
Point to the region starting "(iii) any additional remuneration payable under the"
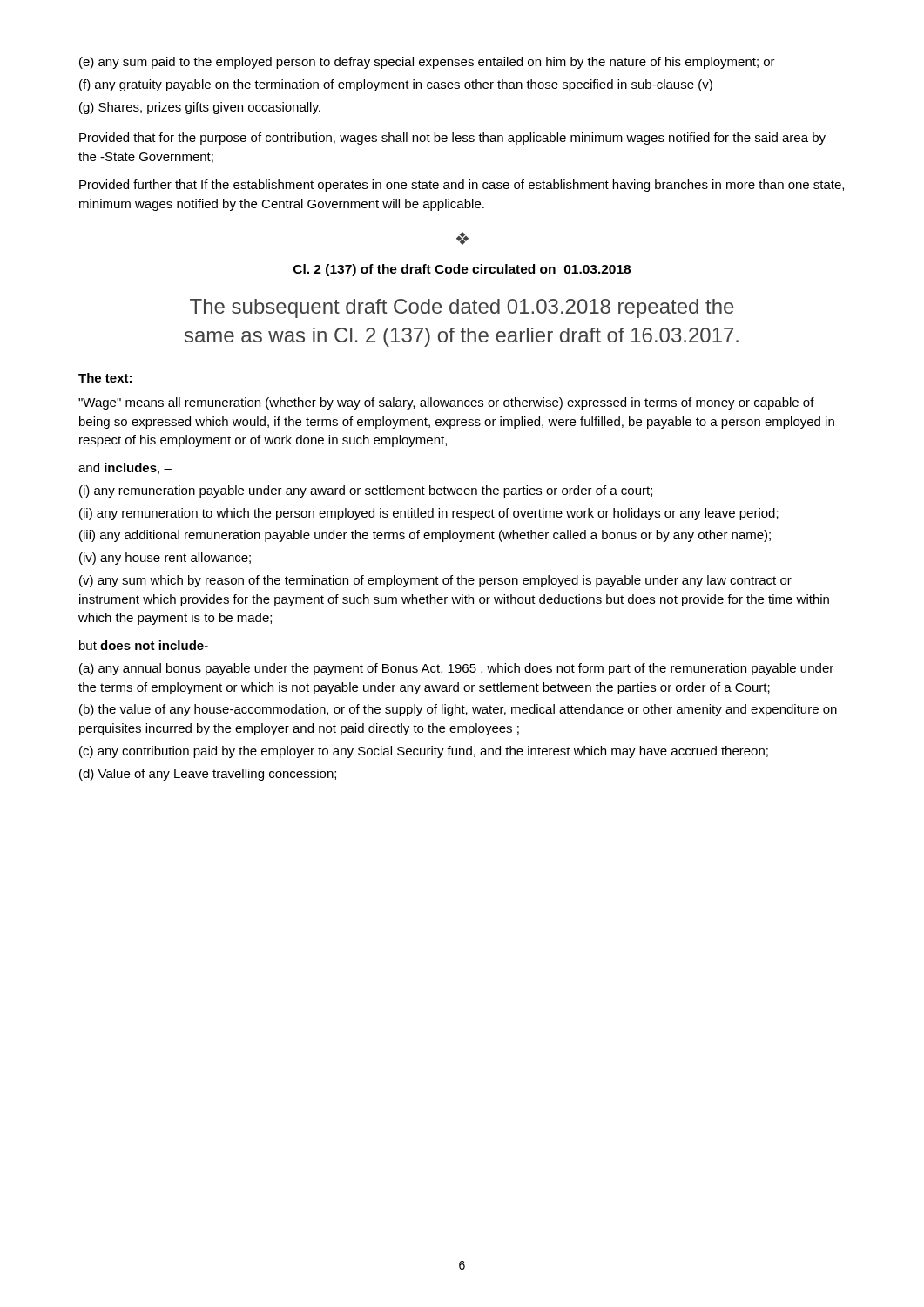tap(462, 535)
